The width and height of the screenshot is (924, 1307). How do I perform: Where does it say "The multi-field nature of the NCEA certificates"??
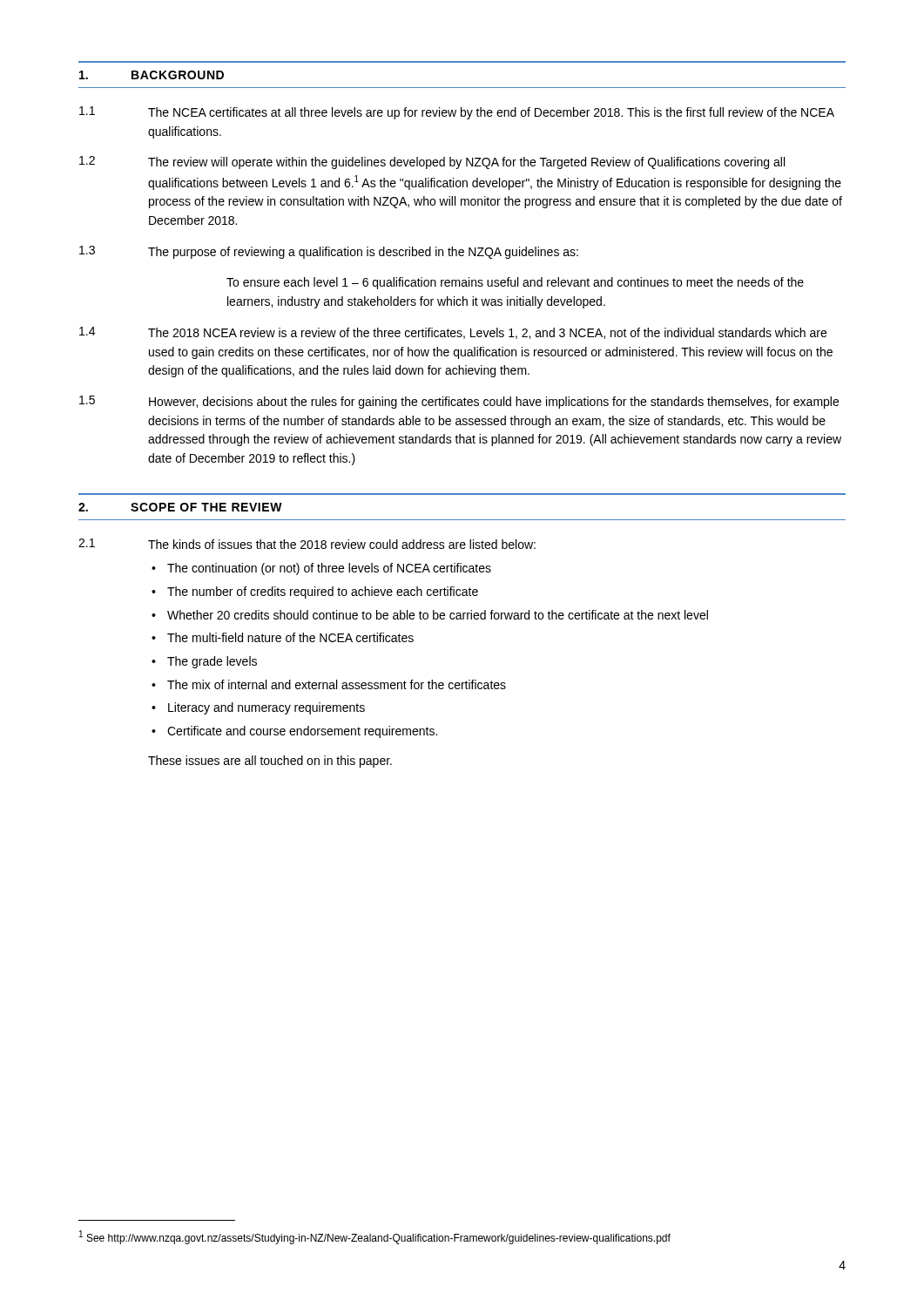(291, 638)
